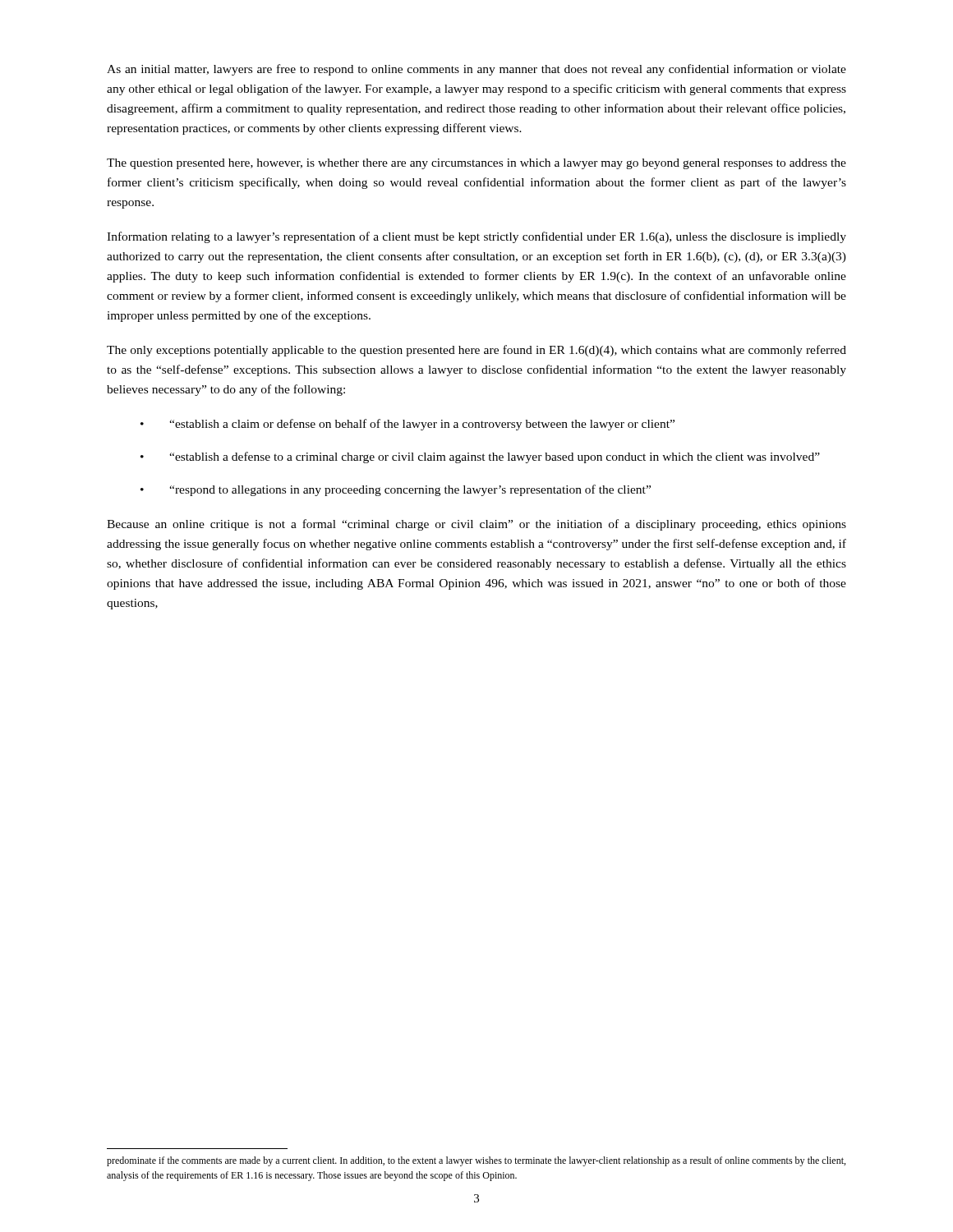Screen dimensions: 1232x953
Task: Point to the element starting "predominate if the comments"
Action: click(476, 1168)
